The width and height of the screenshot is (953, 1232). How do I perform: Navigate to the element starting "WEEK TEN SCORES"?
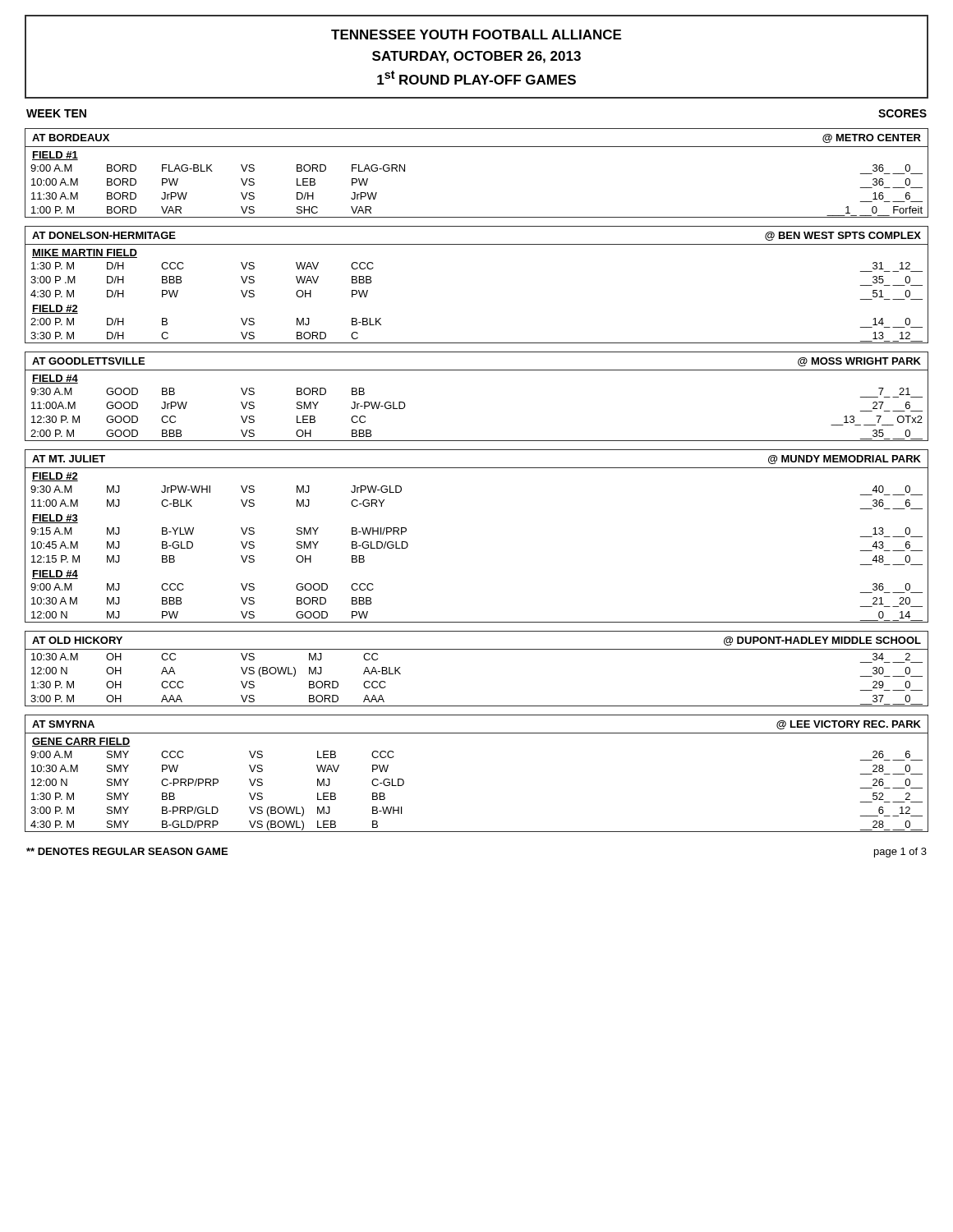tap(57, 113)
